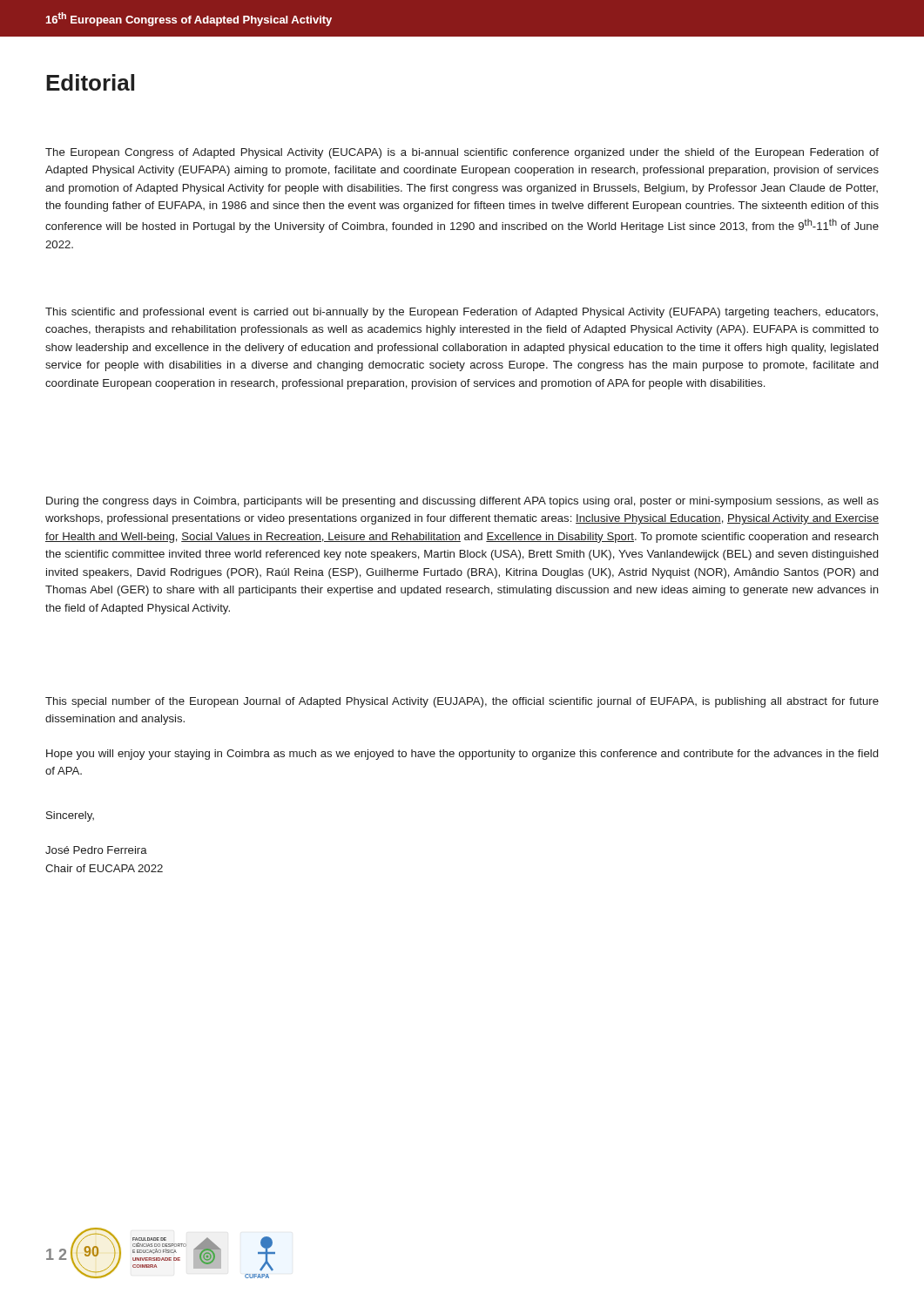The height and width of the screenshot is (1307, 924).
Task: Locate the passage starting "During the congress days in Coimbra, participants"
Action: [462, 554]
